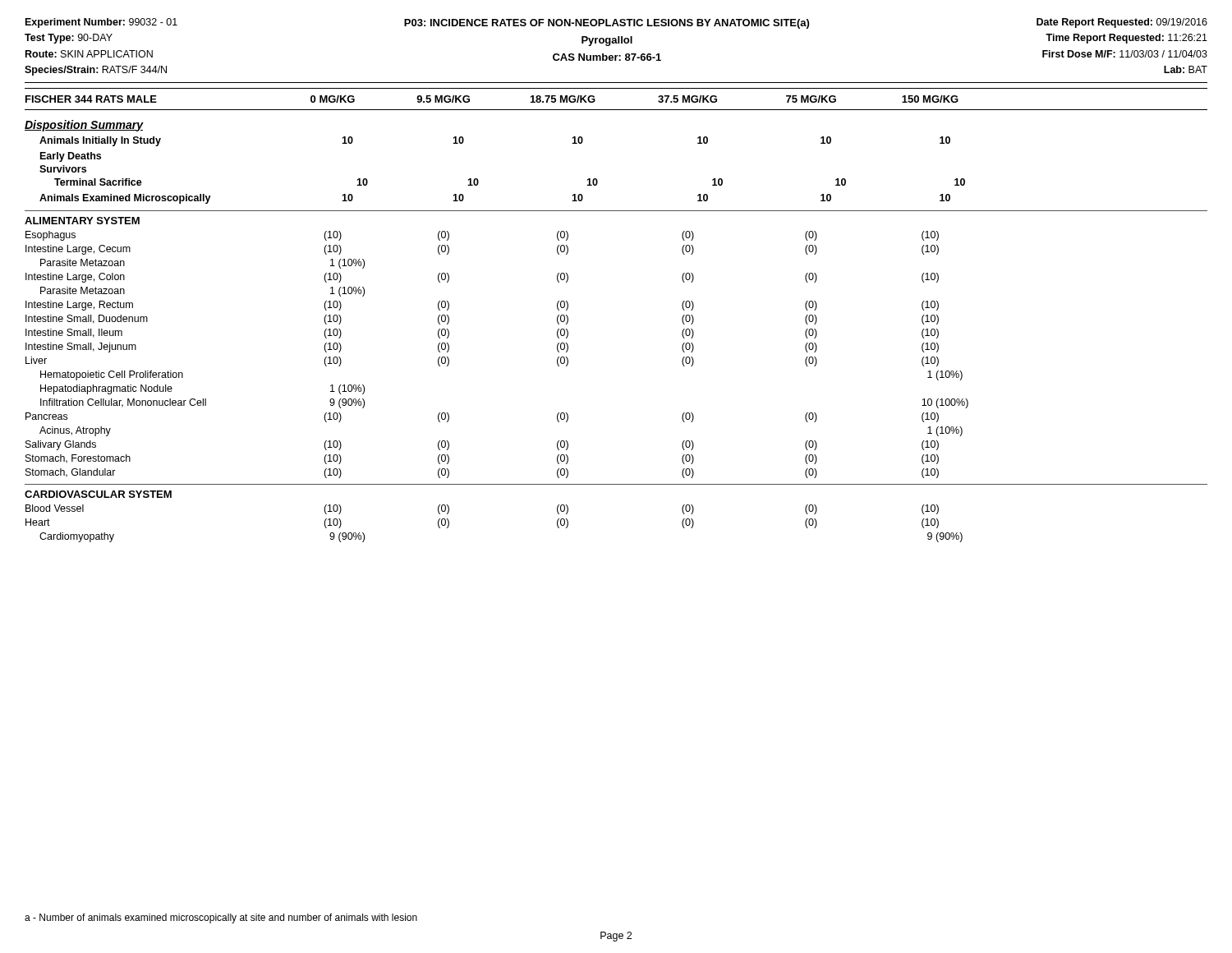The width and height of the screenshot is (1232, 953).
Task: Select the text block starting "Infiltration Cellular, Mononuclear Cell 9"
Action: pyautogui.click(x=122, y=405)
